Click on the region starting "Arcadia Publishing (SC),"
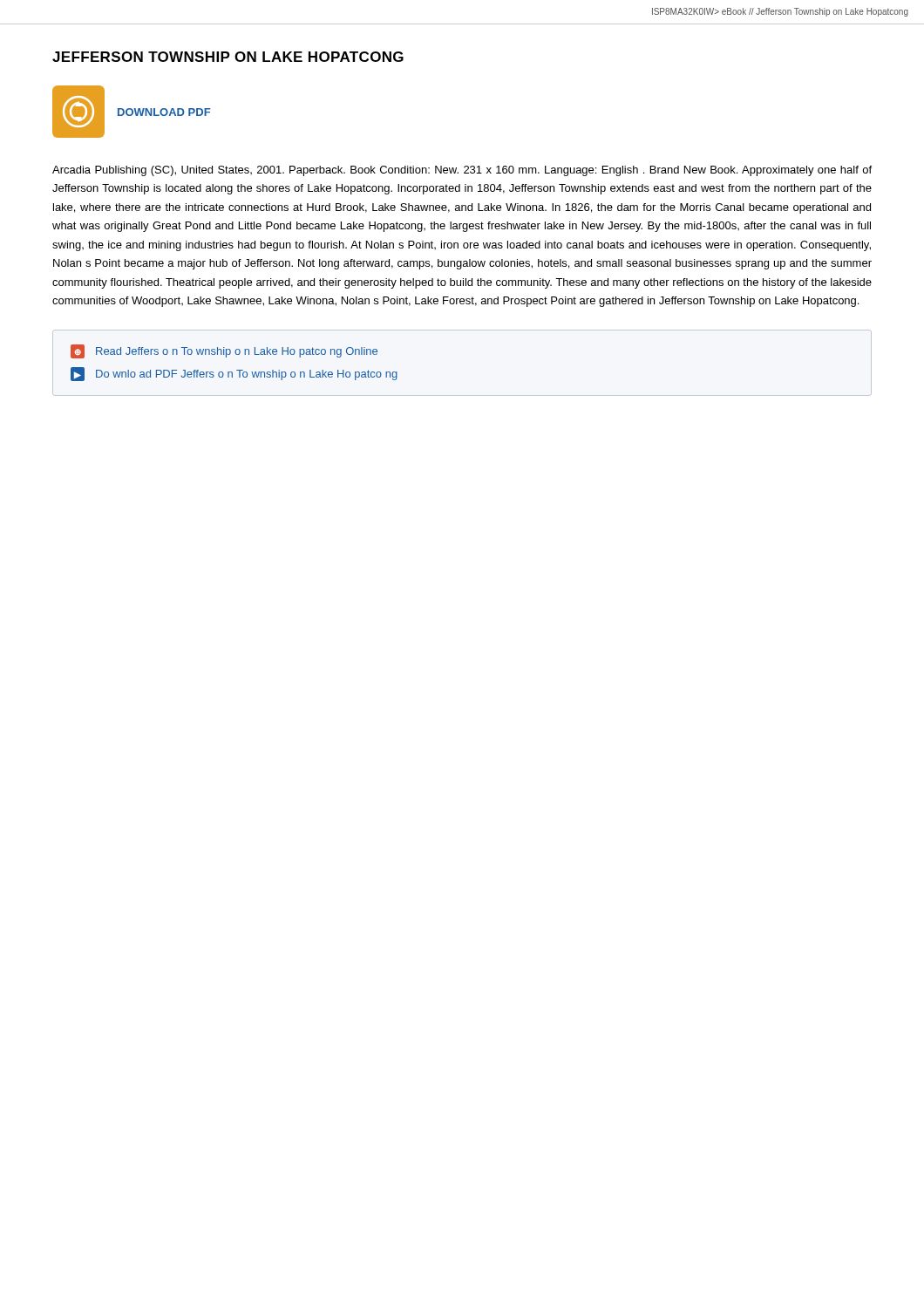Viewport: 924px width, 1308px height. 462,235
